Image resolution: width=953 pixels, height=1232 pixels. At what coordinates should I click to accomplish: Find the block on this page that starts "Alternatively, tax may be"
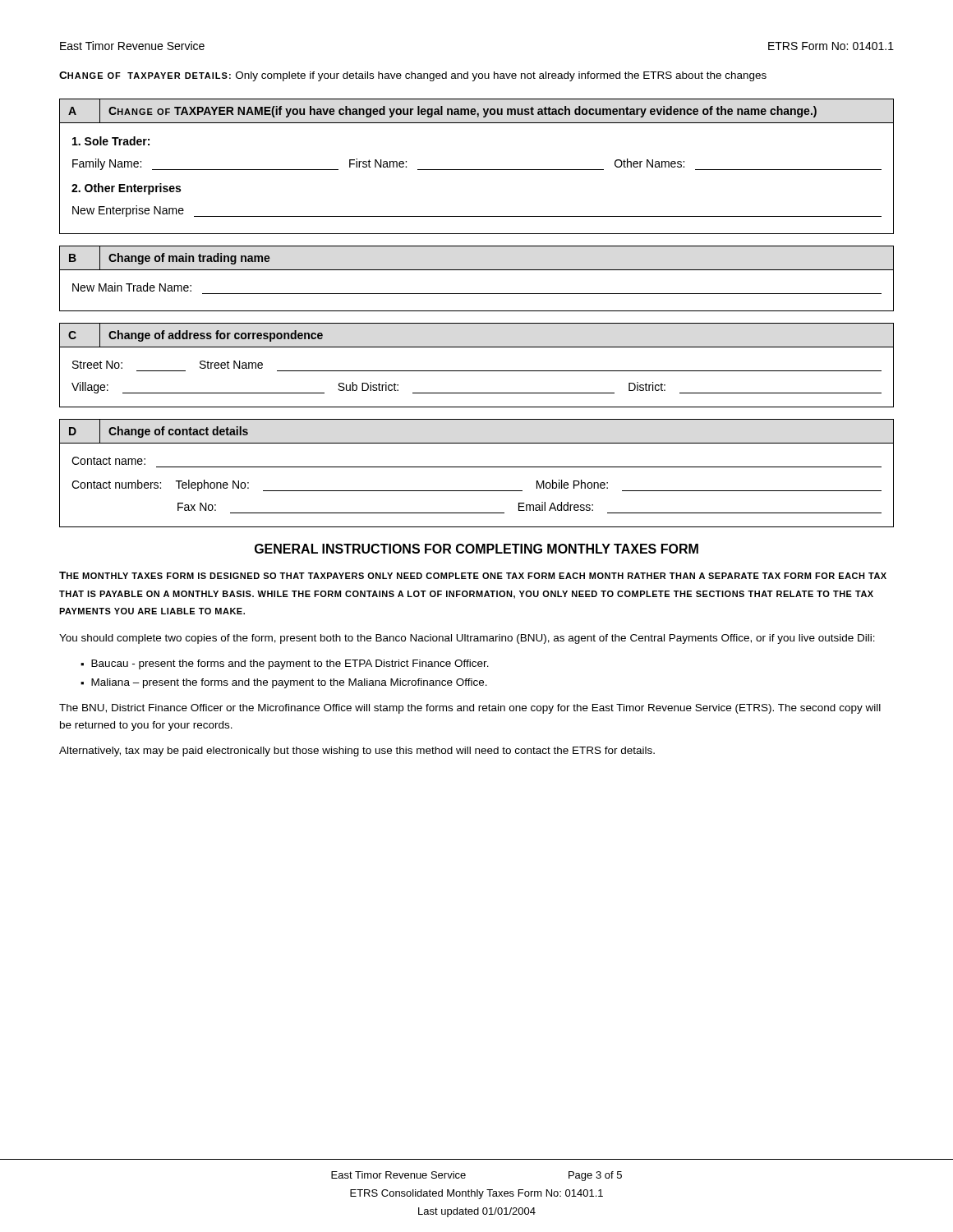[357, 750]
